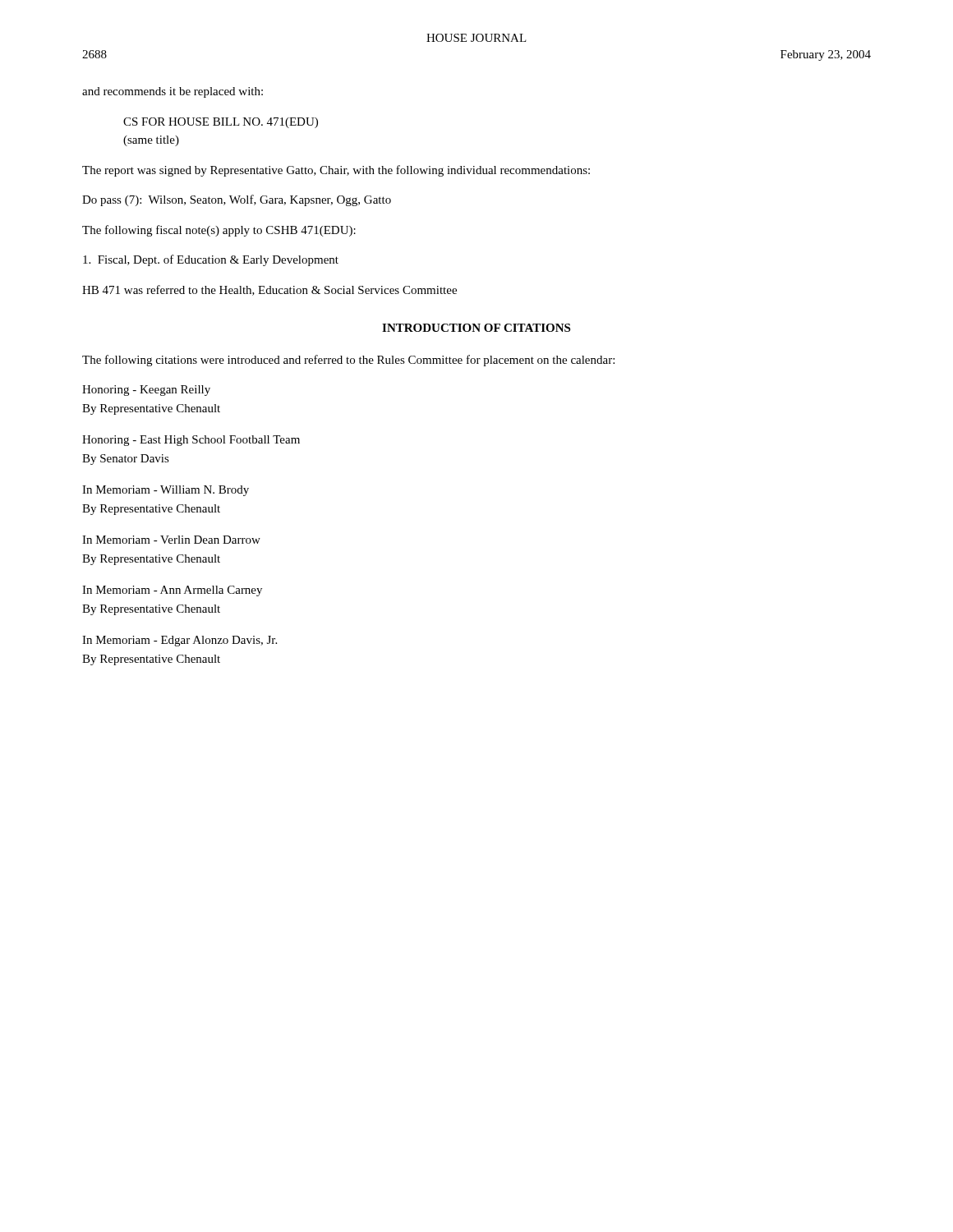Screen dimensions: 1232x953
Task: Locate the text block starting "The report was signed by Representative Gatto,"
Action: pos(337,170)
